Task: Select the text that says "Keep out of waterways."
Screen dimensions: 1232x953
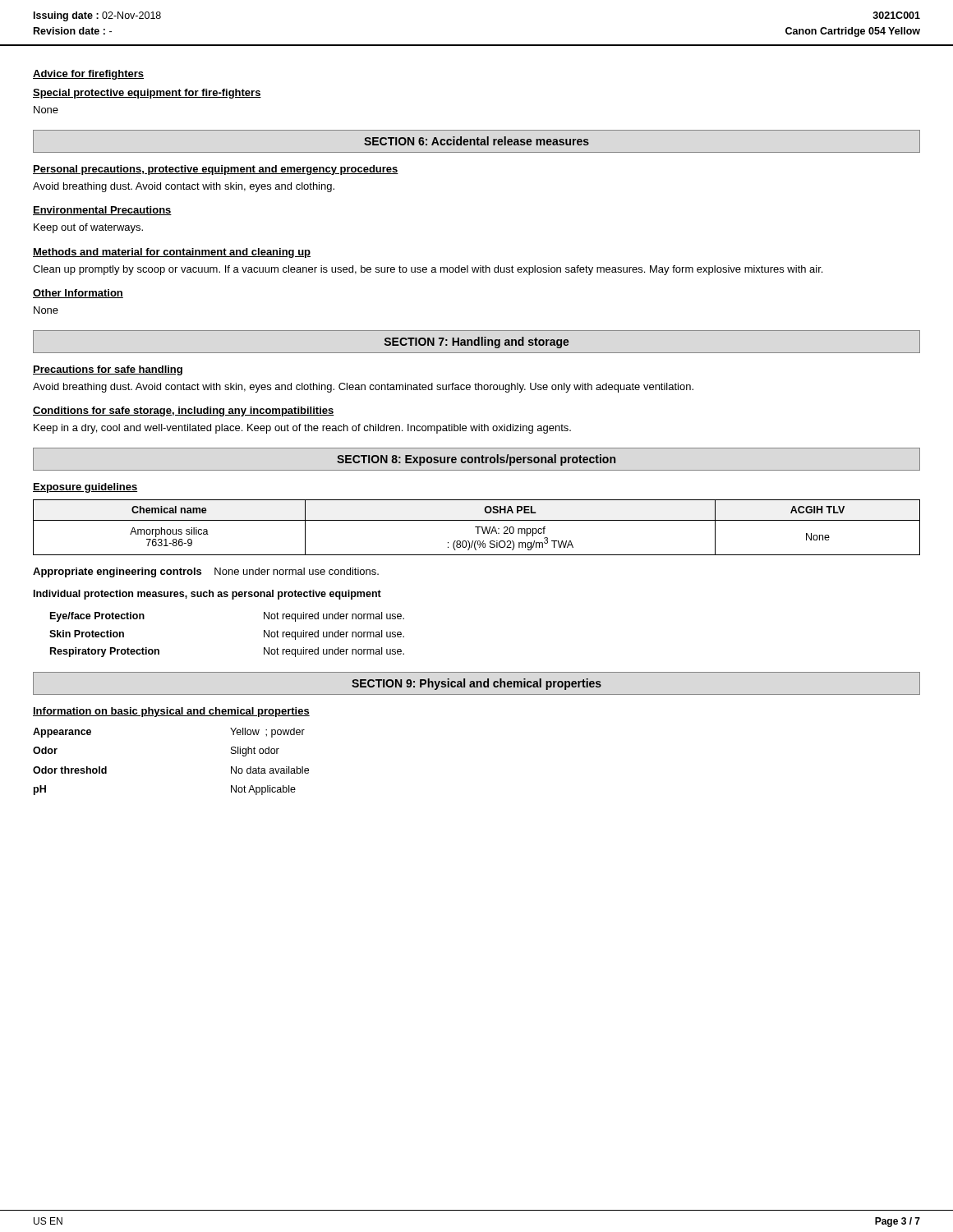Action: tap(88, 227)
